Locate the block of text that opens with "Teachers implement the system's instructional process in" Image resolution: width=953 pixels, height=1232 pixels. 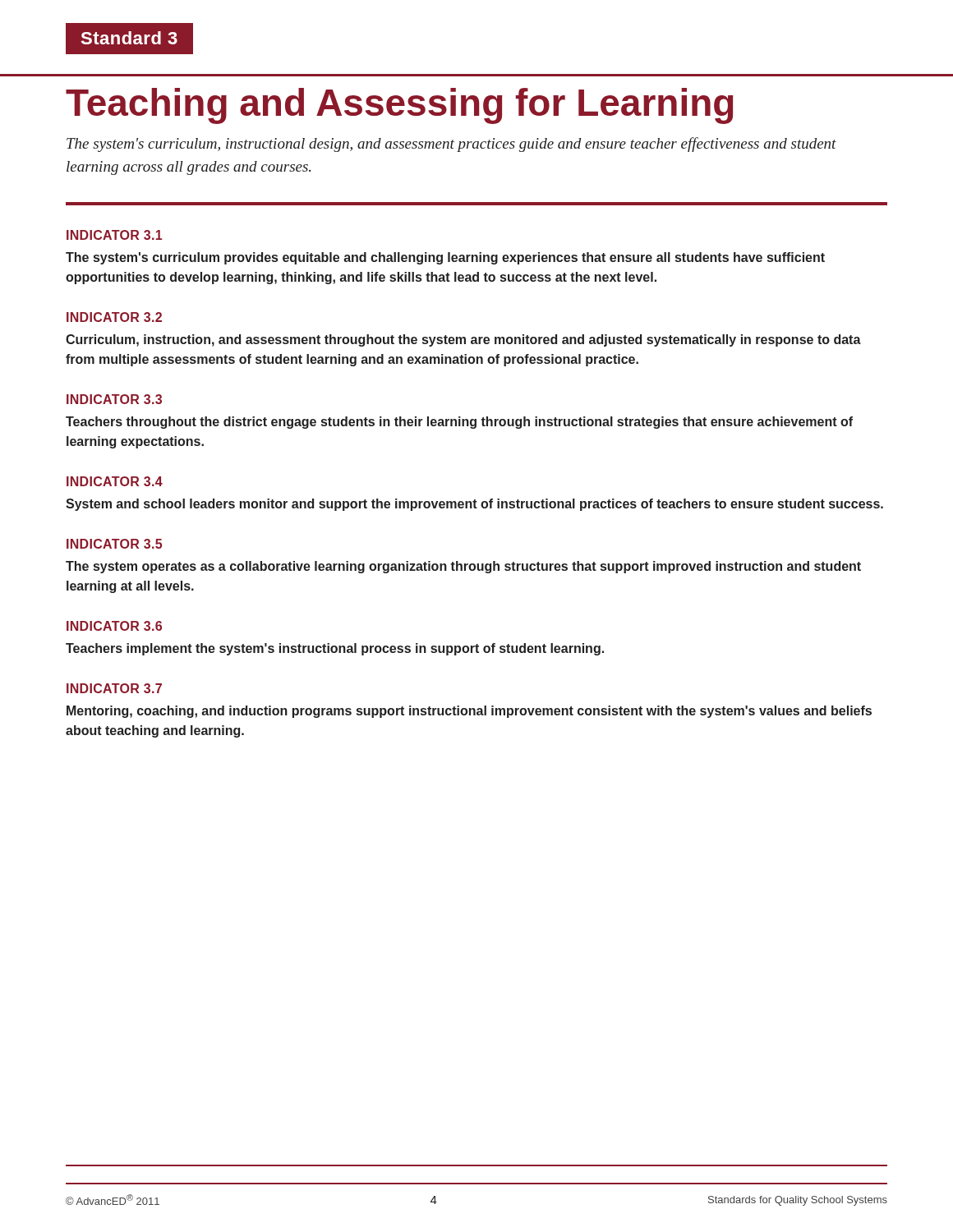(x=476, y=649)
